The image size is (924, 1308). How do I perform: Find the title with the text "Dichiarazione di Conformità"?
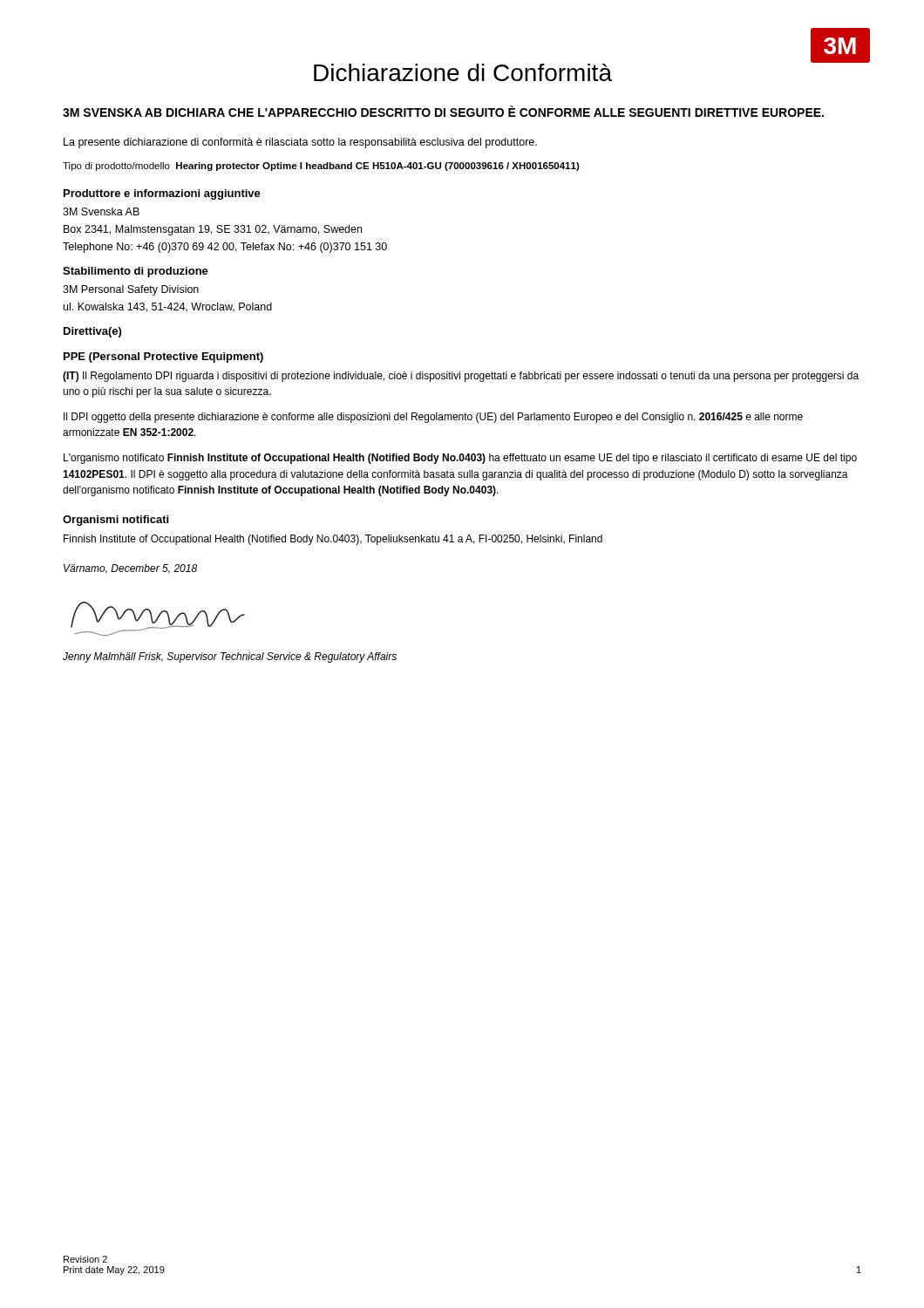tap(462, 73)
